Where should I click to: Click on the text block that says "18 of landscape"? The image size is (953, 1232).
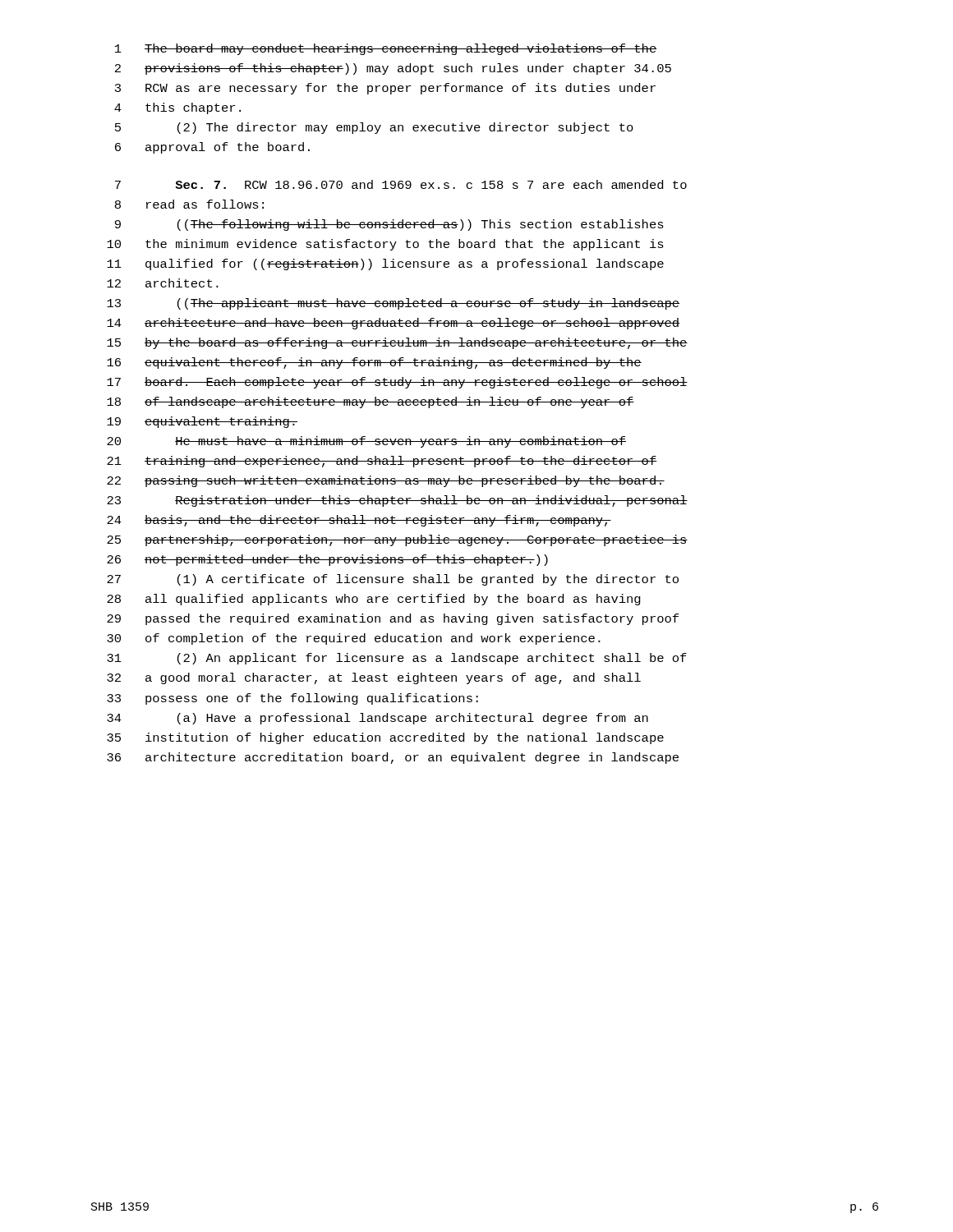485,403
